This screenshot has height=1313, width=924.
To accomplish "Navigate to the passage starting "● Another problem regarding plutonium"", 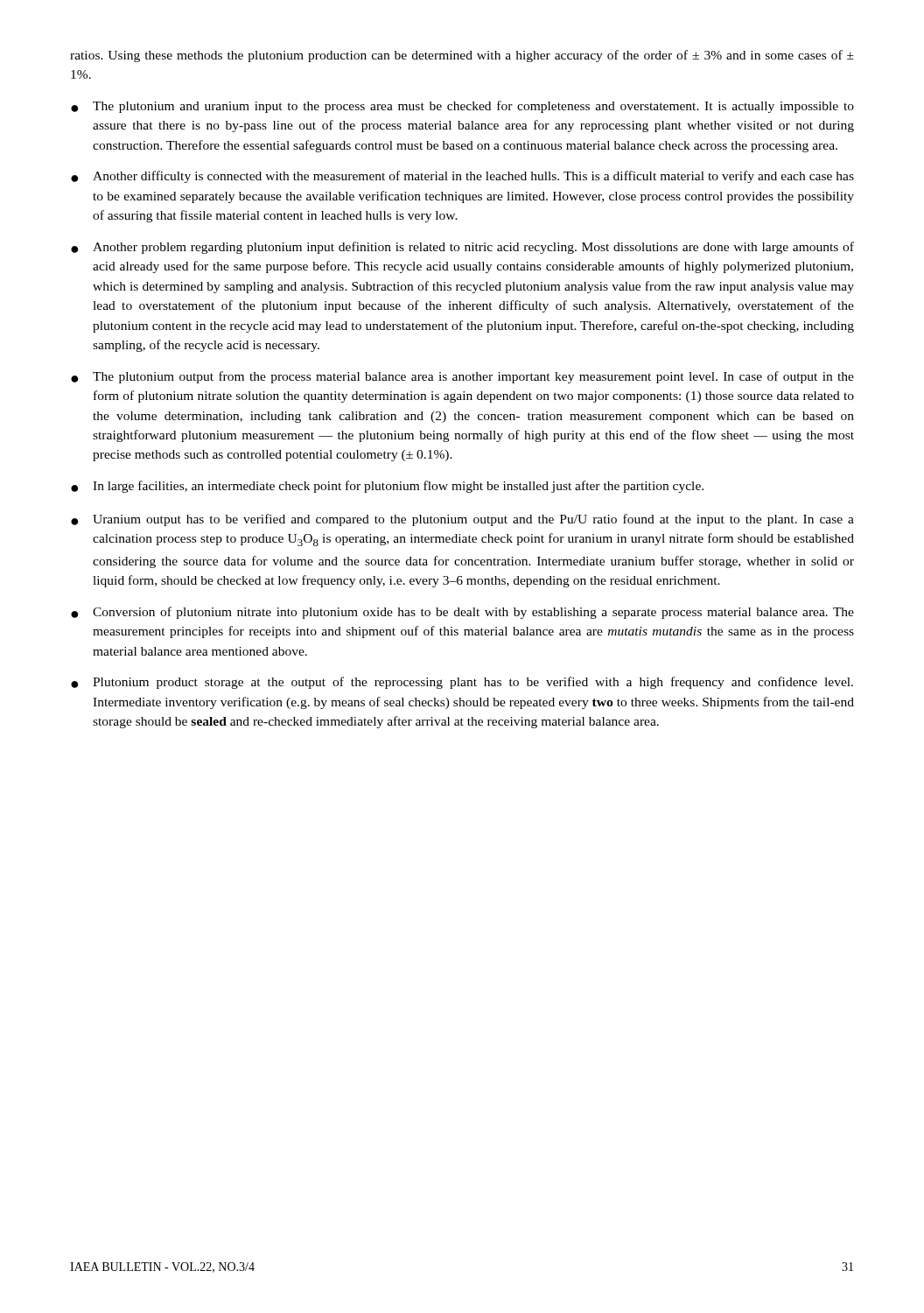I will (462, 296).
